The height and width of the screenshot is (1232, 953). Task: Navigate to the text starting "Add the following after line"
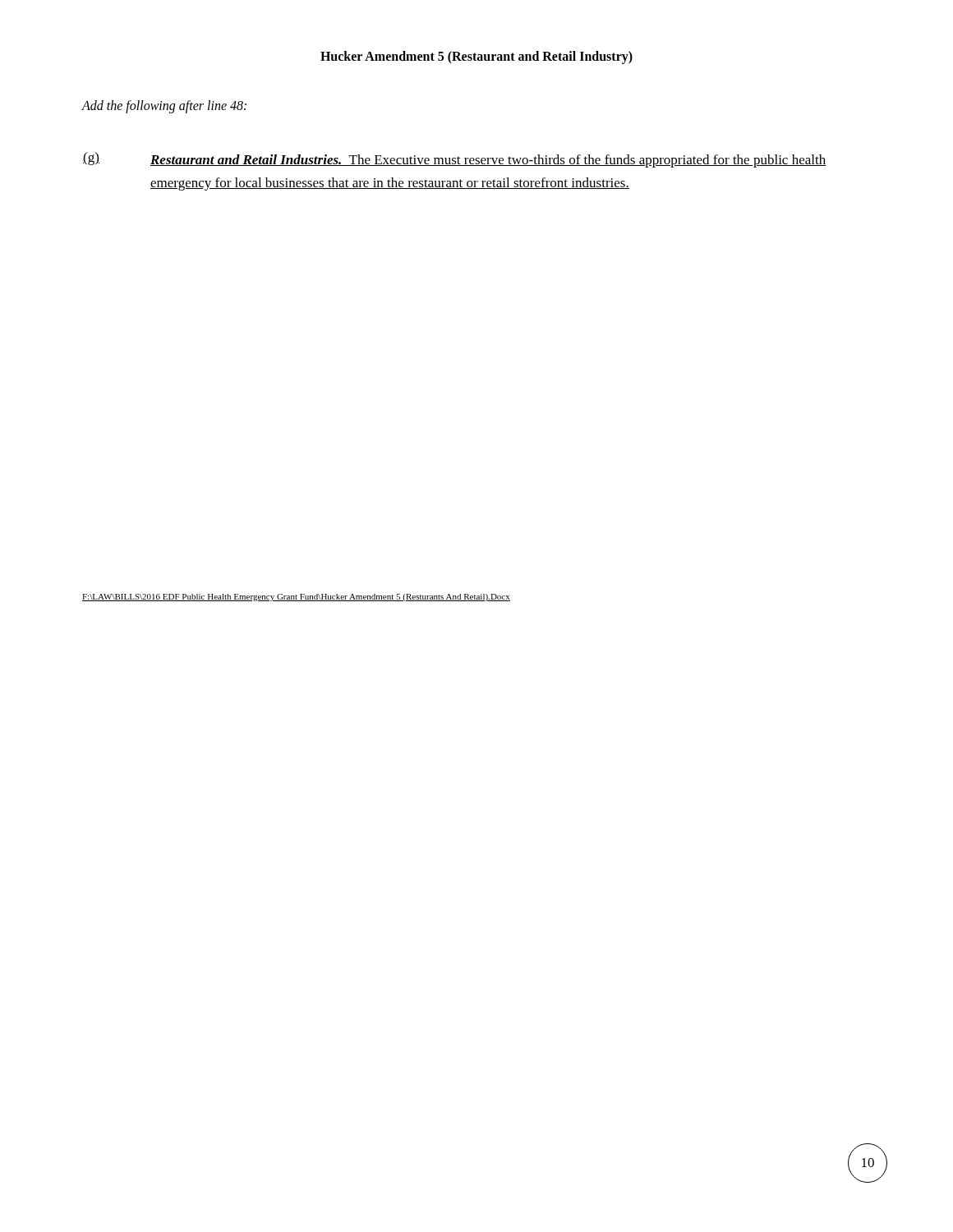(165, 106)
